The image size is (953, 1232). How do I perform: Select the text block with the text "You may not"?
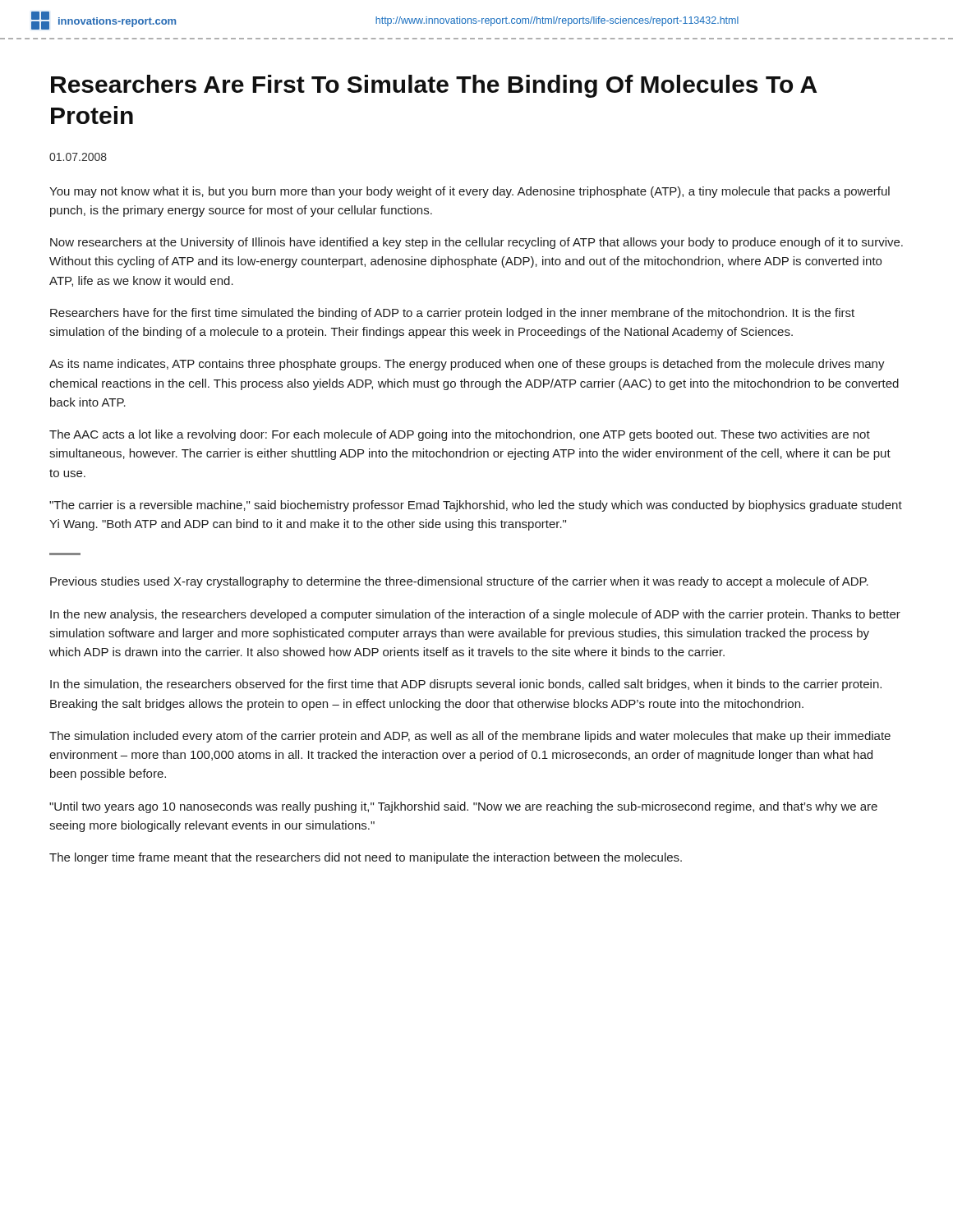tap(470, 200)
